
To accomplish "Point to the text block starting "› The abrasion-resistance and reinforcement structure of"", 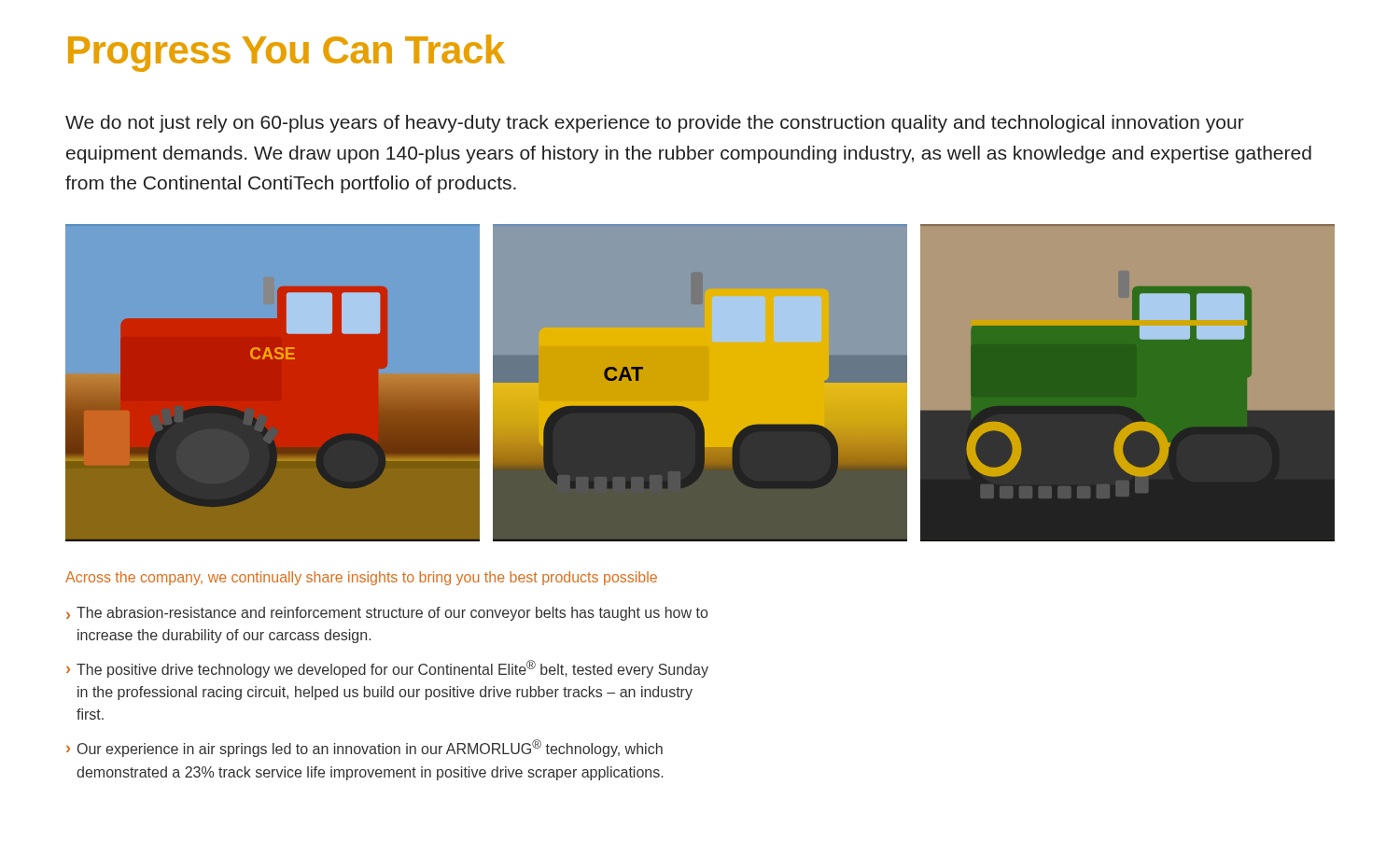I will [392, 624].
